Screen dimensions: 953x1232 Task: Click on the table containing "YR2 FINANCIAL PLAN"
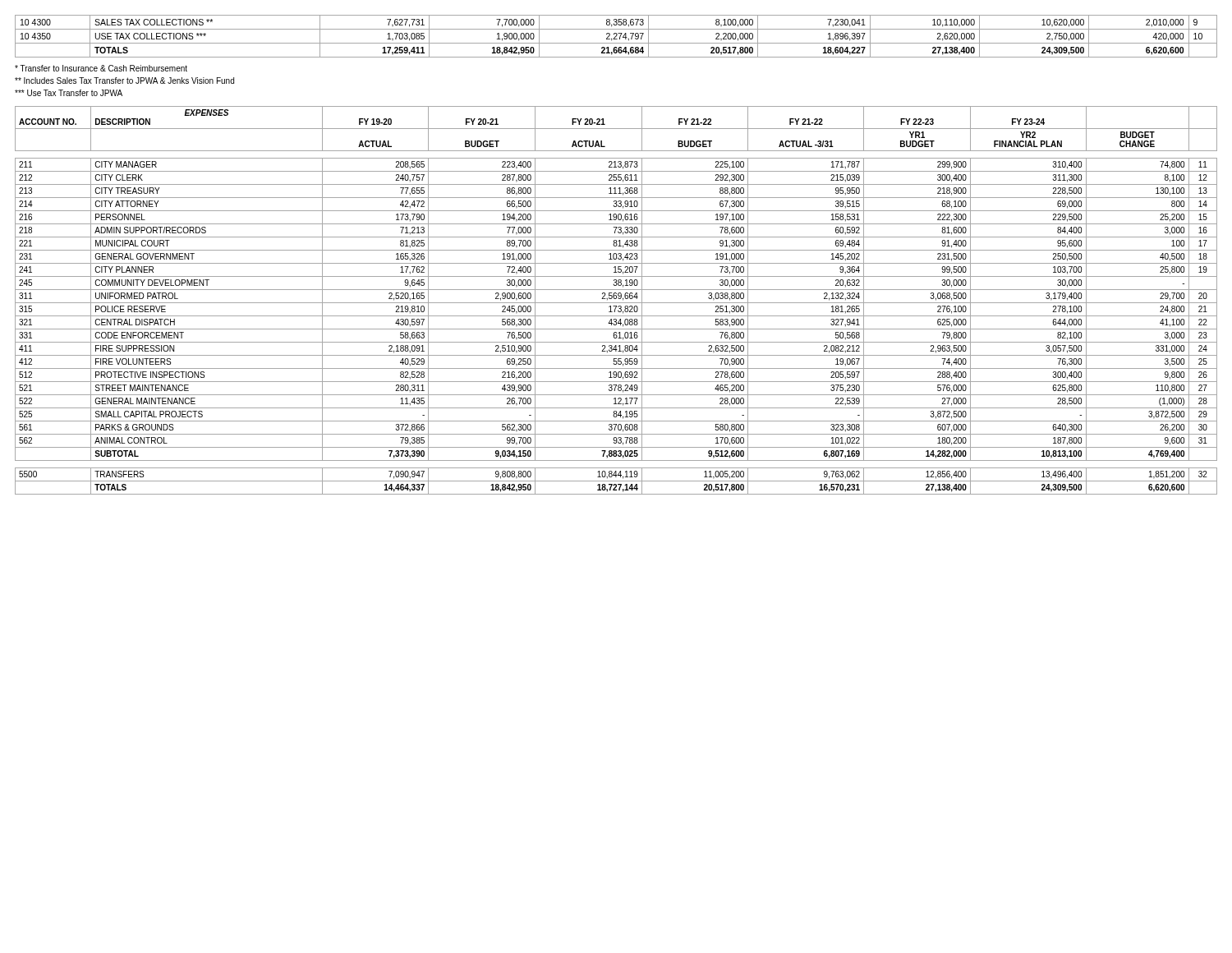616,300
